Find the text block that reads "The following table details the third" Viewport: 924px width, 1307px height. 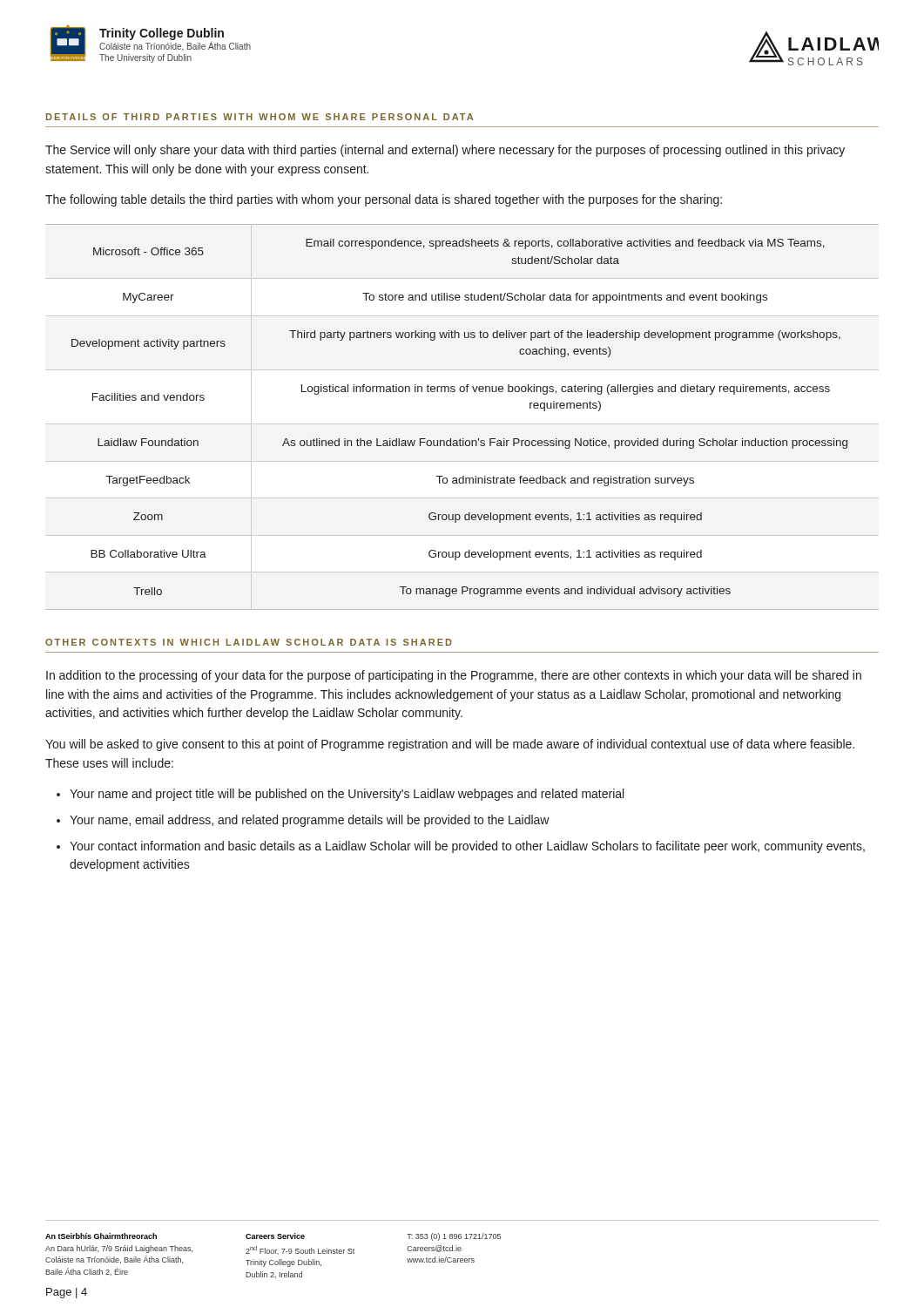coord(384,200)
